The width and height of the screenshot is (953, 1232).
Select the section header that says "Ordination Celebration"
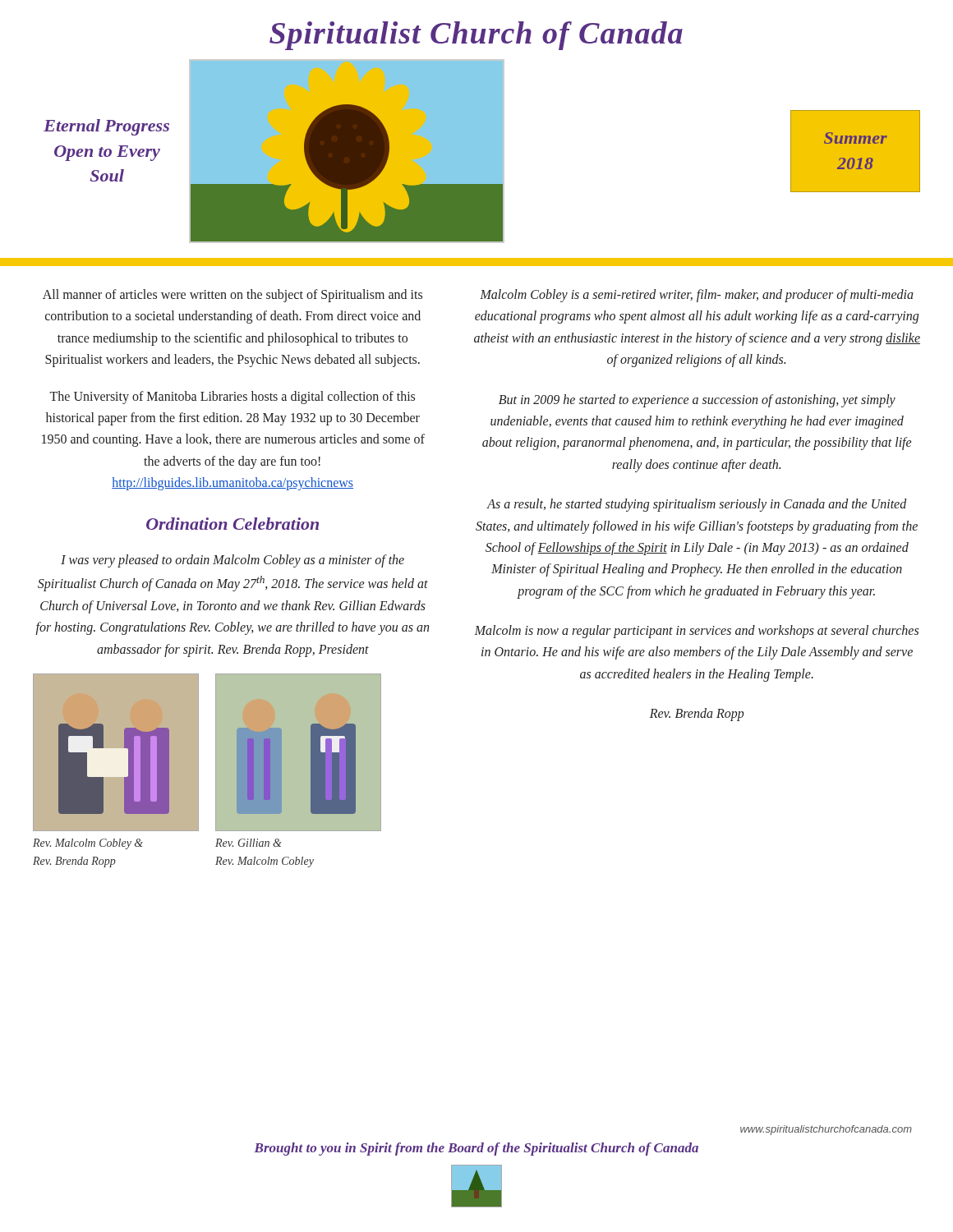point(233,523)
